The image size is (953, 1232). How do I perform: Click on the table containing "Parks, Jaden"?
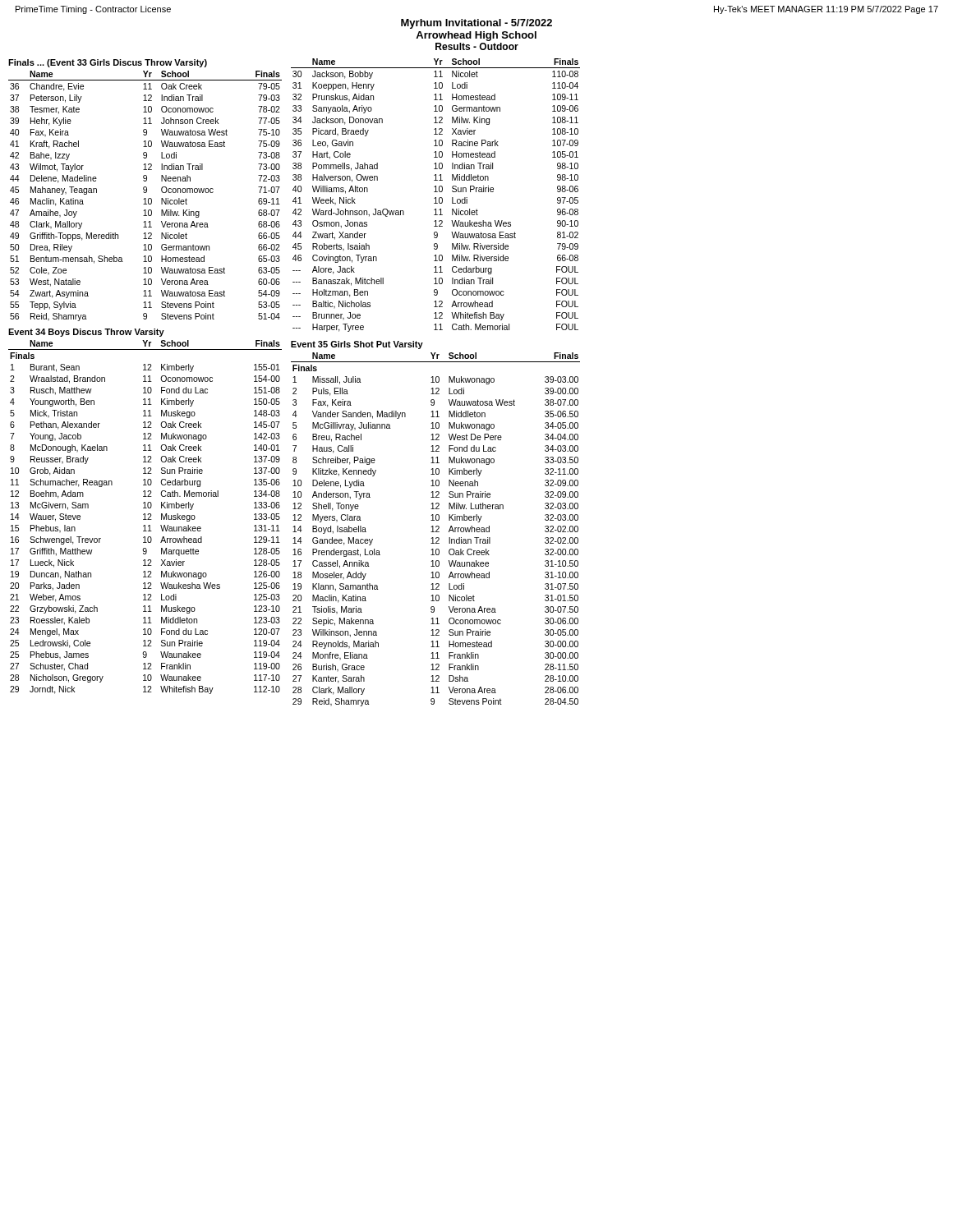[145, 516]
